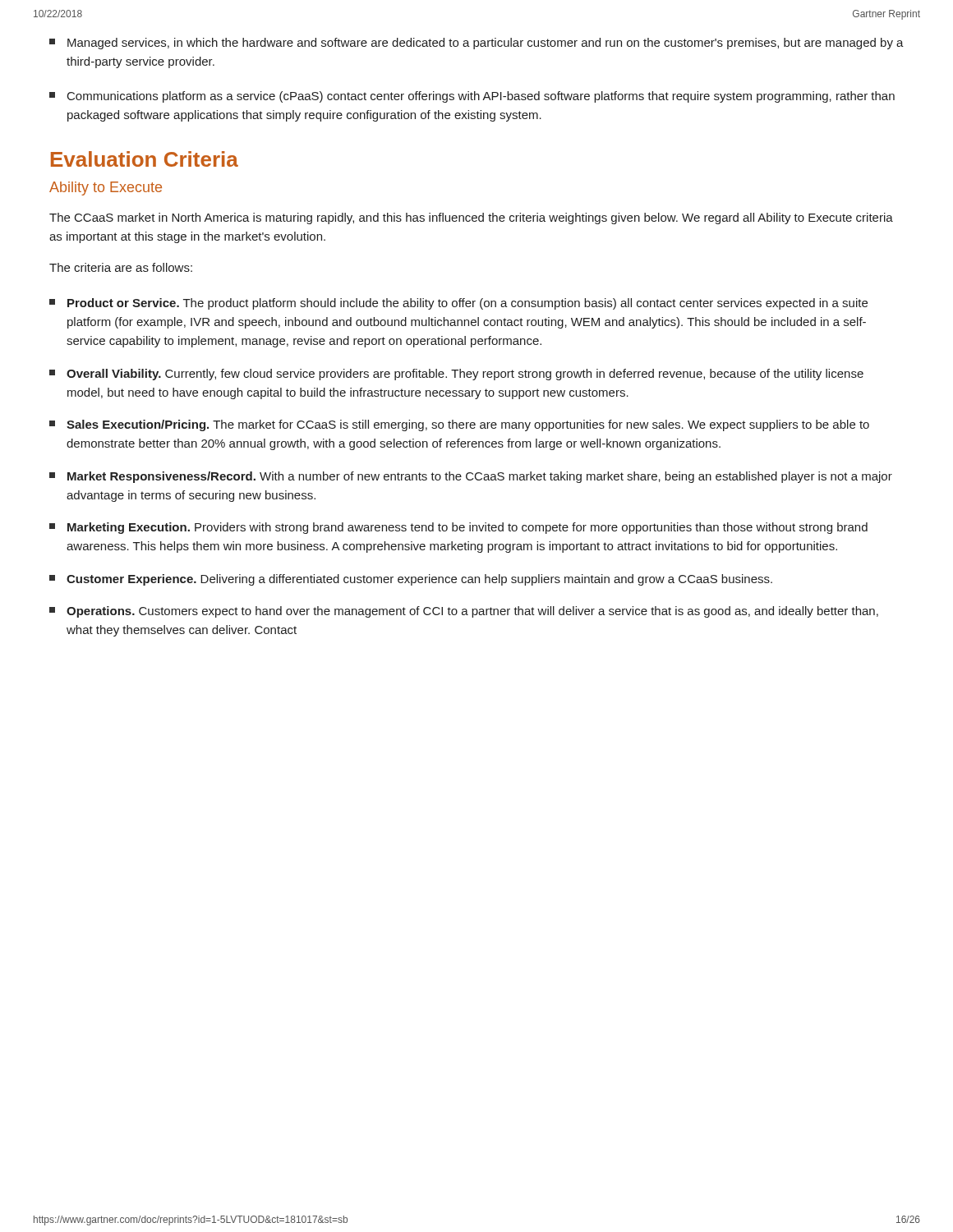Find the text starting "Overall Viability. Currently, few cloud service"

[x=476, y=383]
